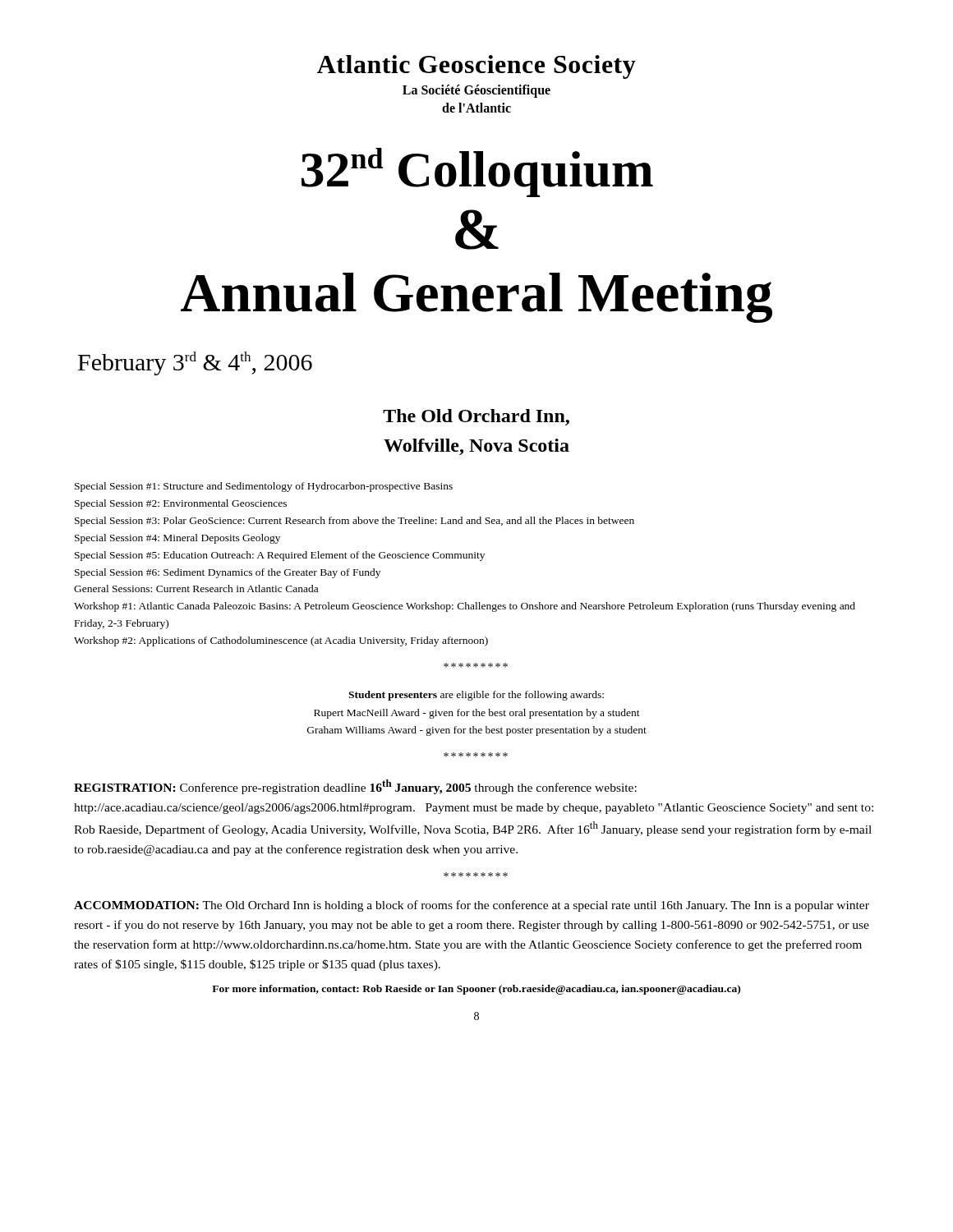This screenshot has height=1232, width=953.
Task: Point to the region starting "For more information, contact: Rob Raeside or"
Action: pyautogui.click(x=476, y=989)
